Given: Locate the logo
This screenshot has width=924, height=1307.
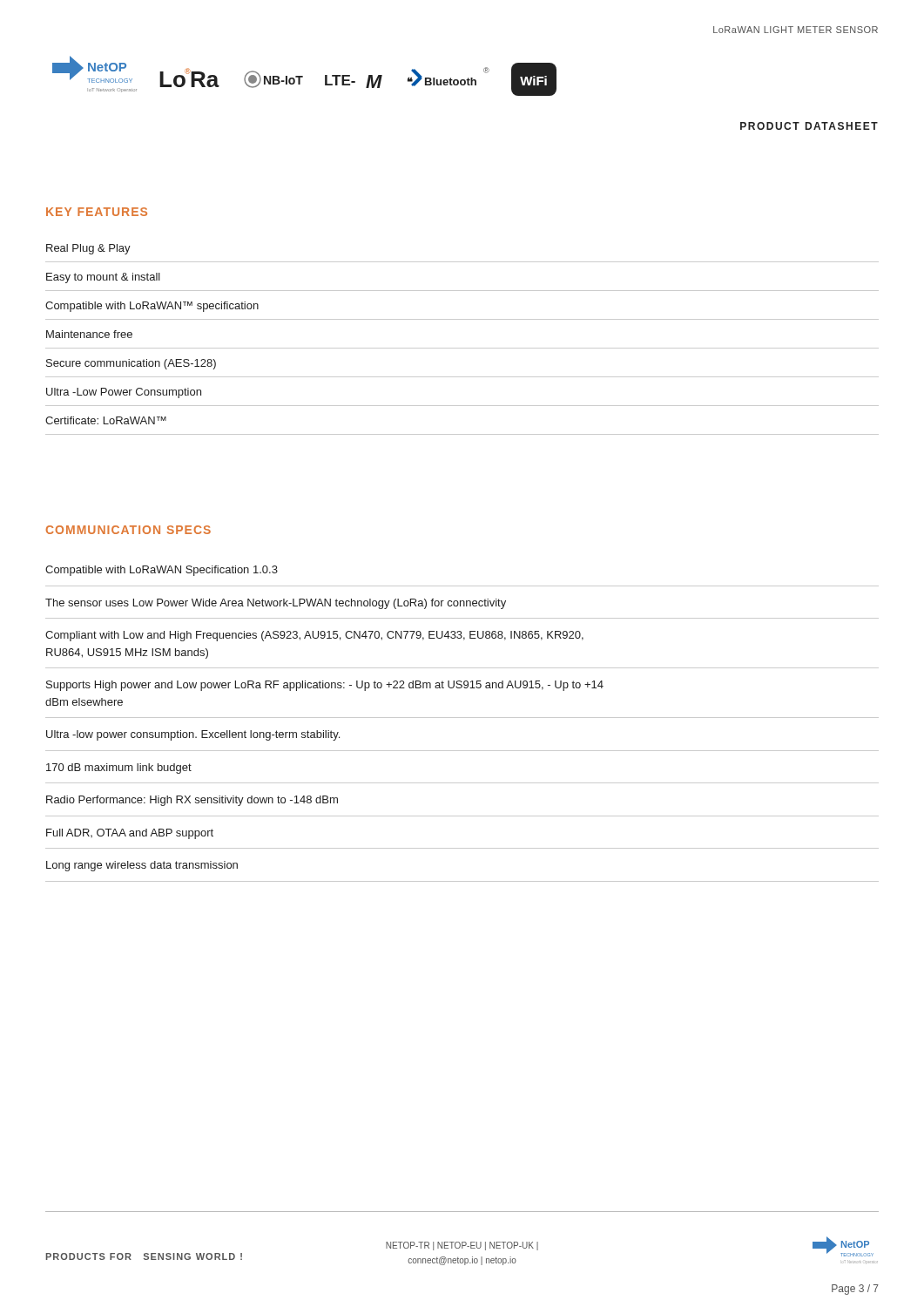Looking at the screenshot, I should pyautogui.click(x=301, y=79).
